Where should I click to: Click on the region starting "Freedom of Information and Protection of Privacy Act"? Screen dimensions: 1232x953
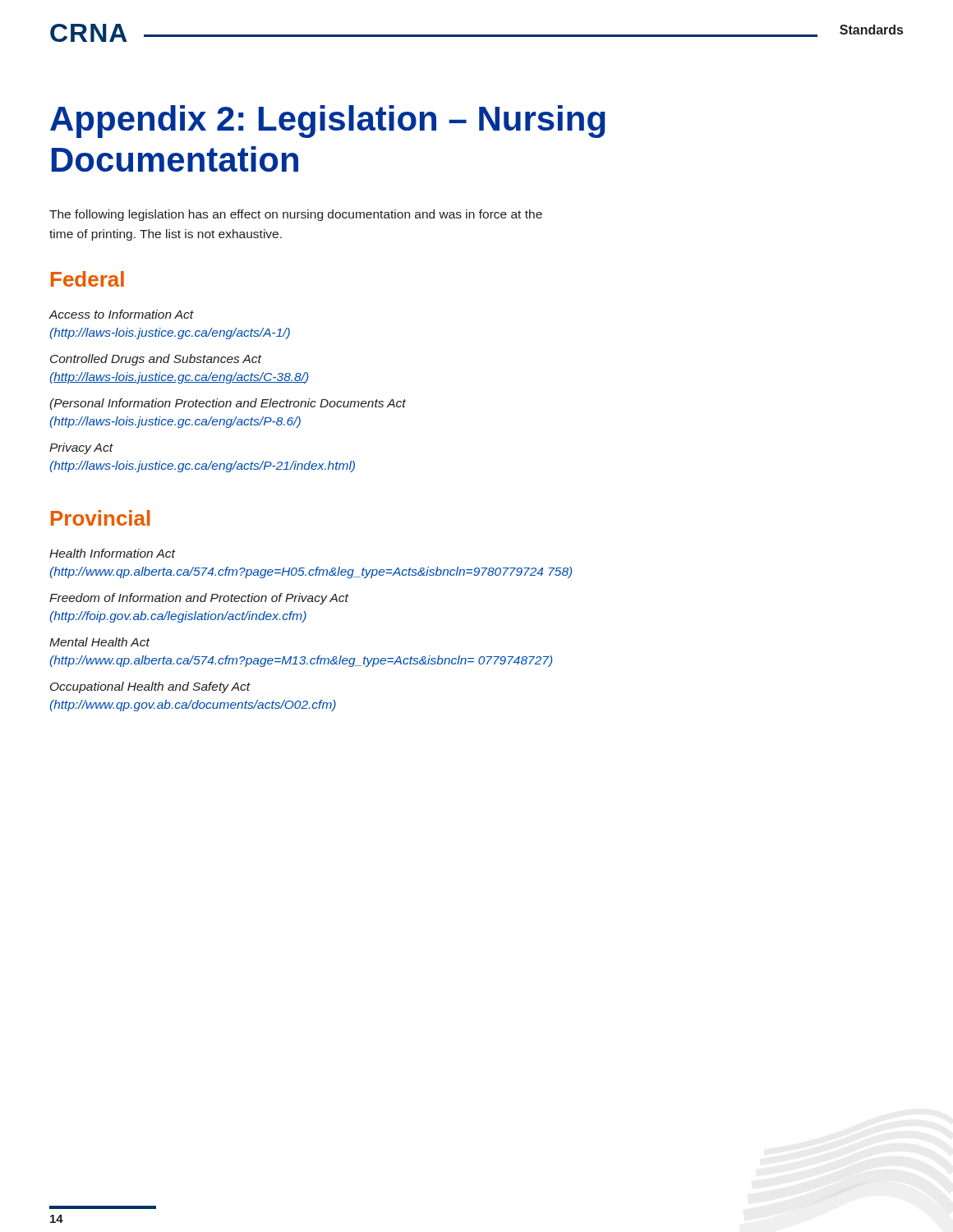pos(199,597)
